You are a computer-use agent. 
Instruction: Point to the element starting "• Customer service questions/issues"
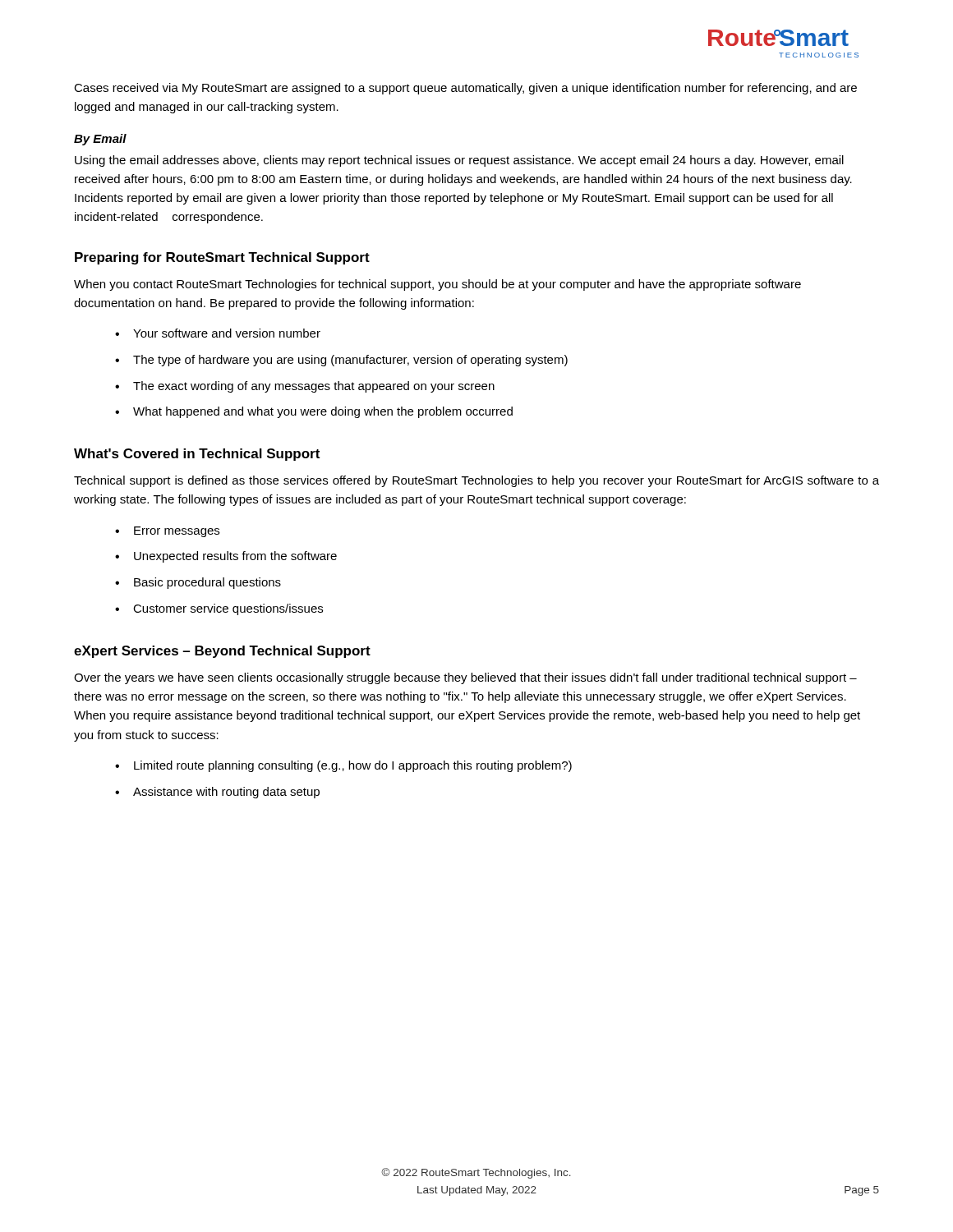(x=219, y=609)
